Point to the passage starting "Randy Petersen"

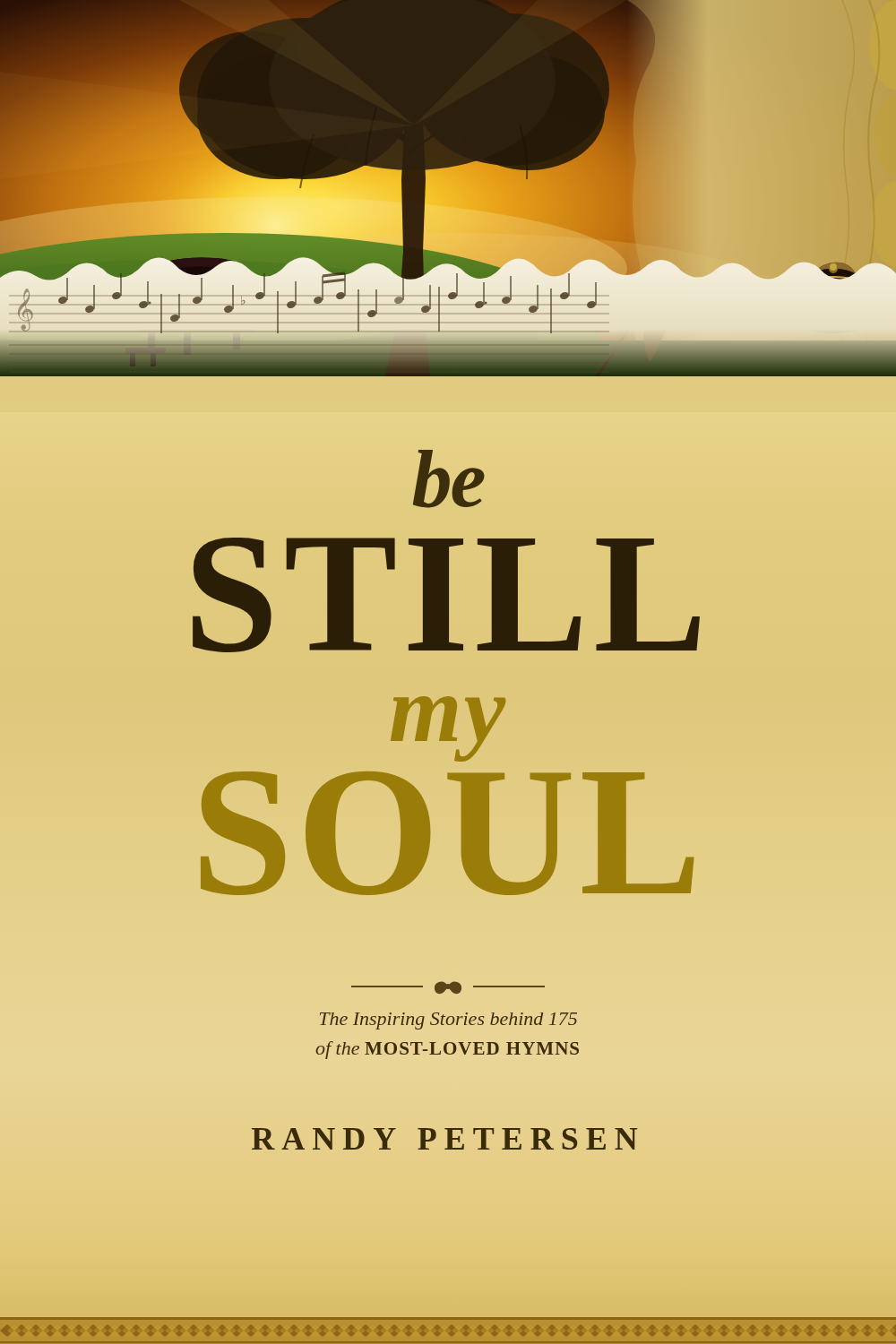(448, 1139)
